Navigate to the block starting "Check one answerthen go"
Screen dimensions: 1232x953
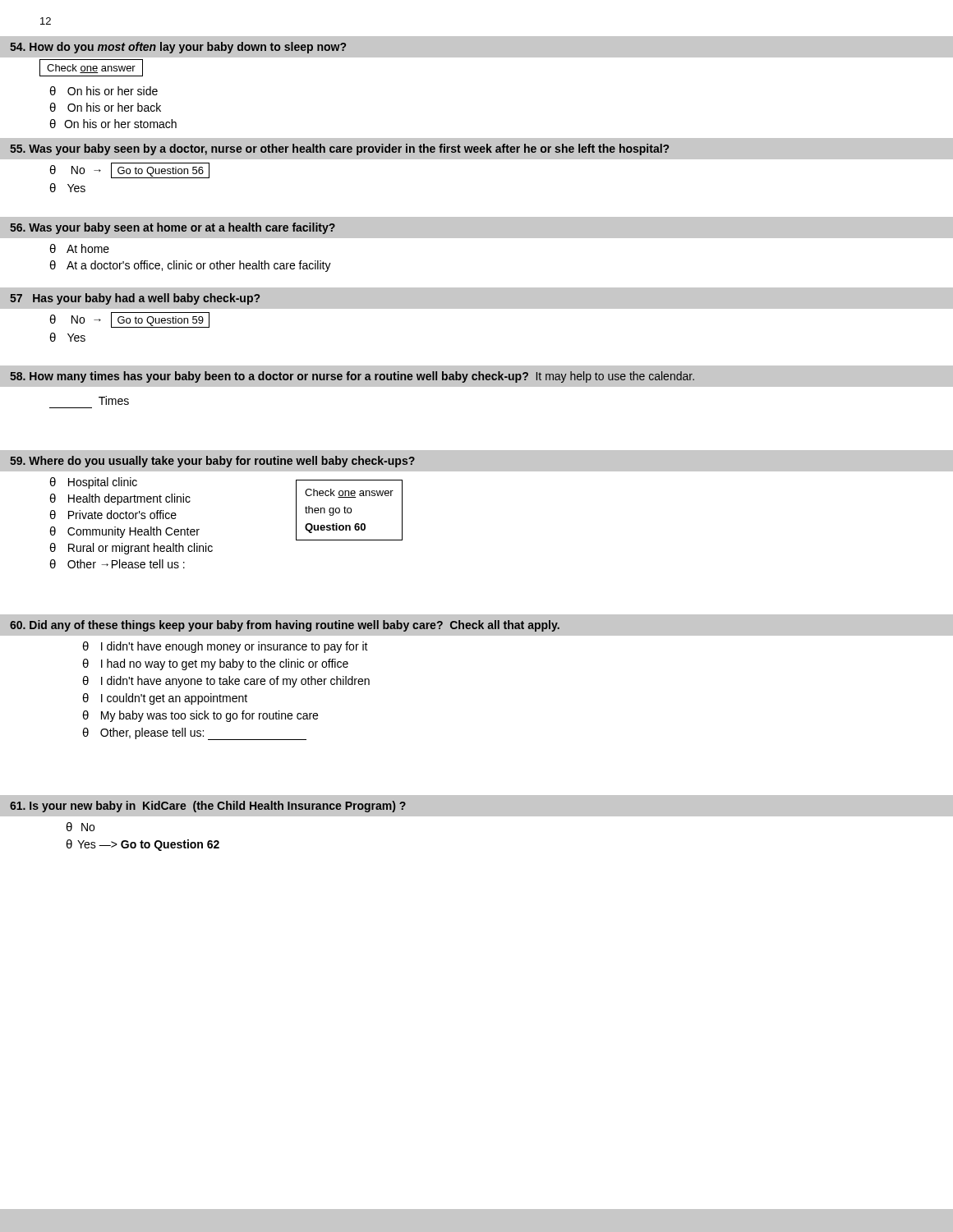pyautogui.click(x=349, y=509)
